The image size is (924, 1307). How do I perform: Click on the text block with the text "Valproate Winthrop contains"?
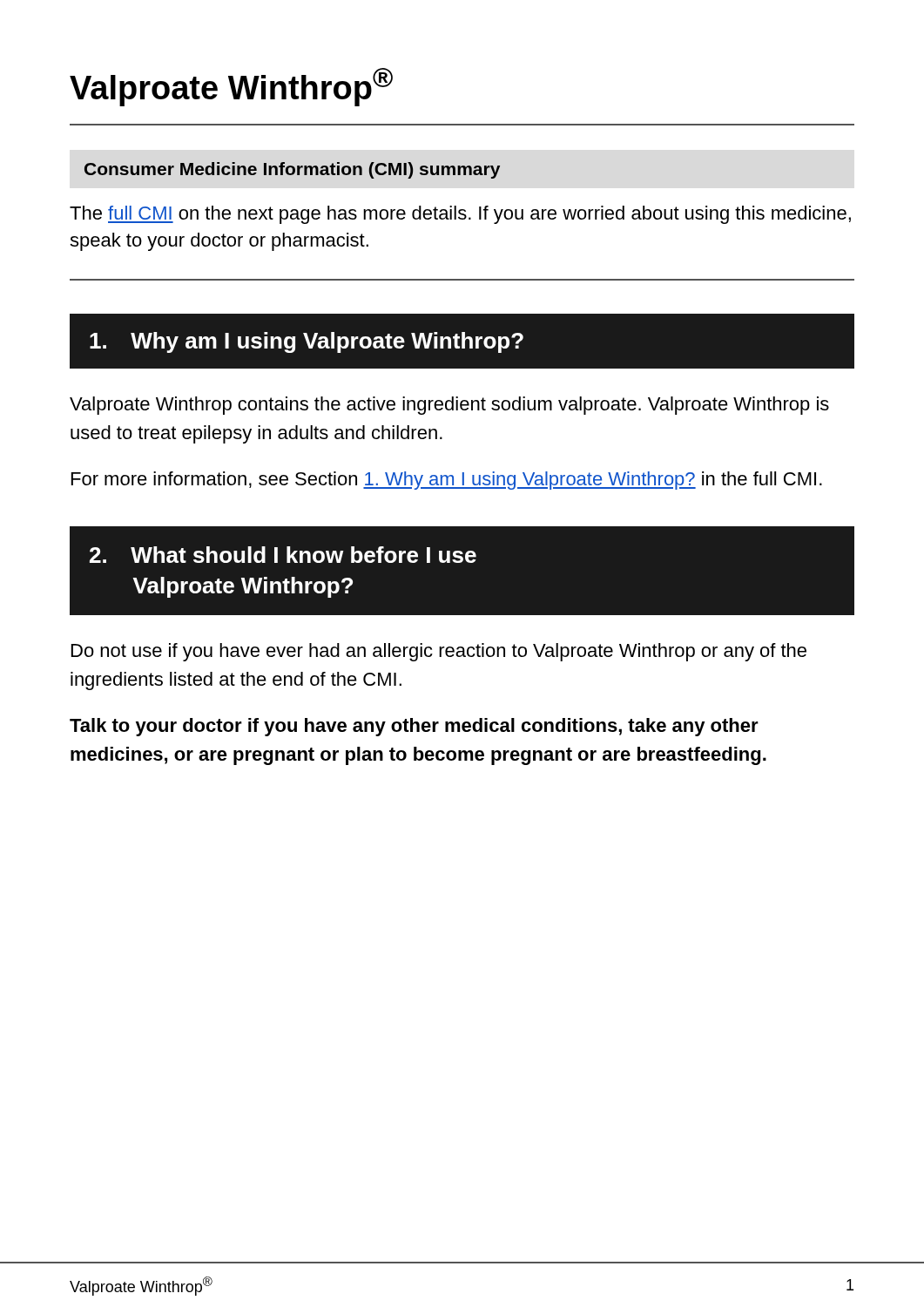point(450,418)
